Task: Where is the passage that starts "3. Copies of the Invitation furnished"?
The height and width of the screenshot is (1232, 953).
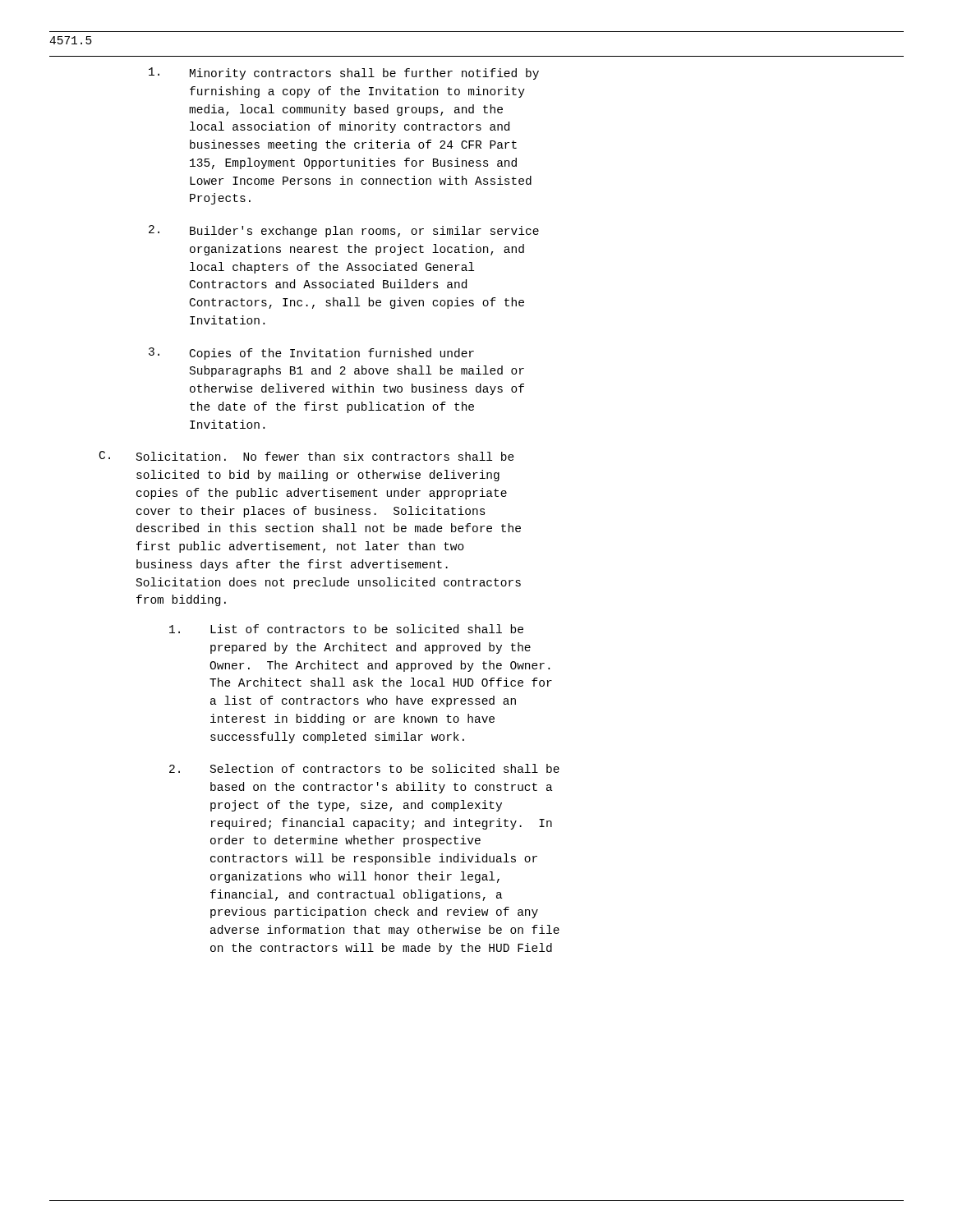Action: 526,390
